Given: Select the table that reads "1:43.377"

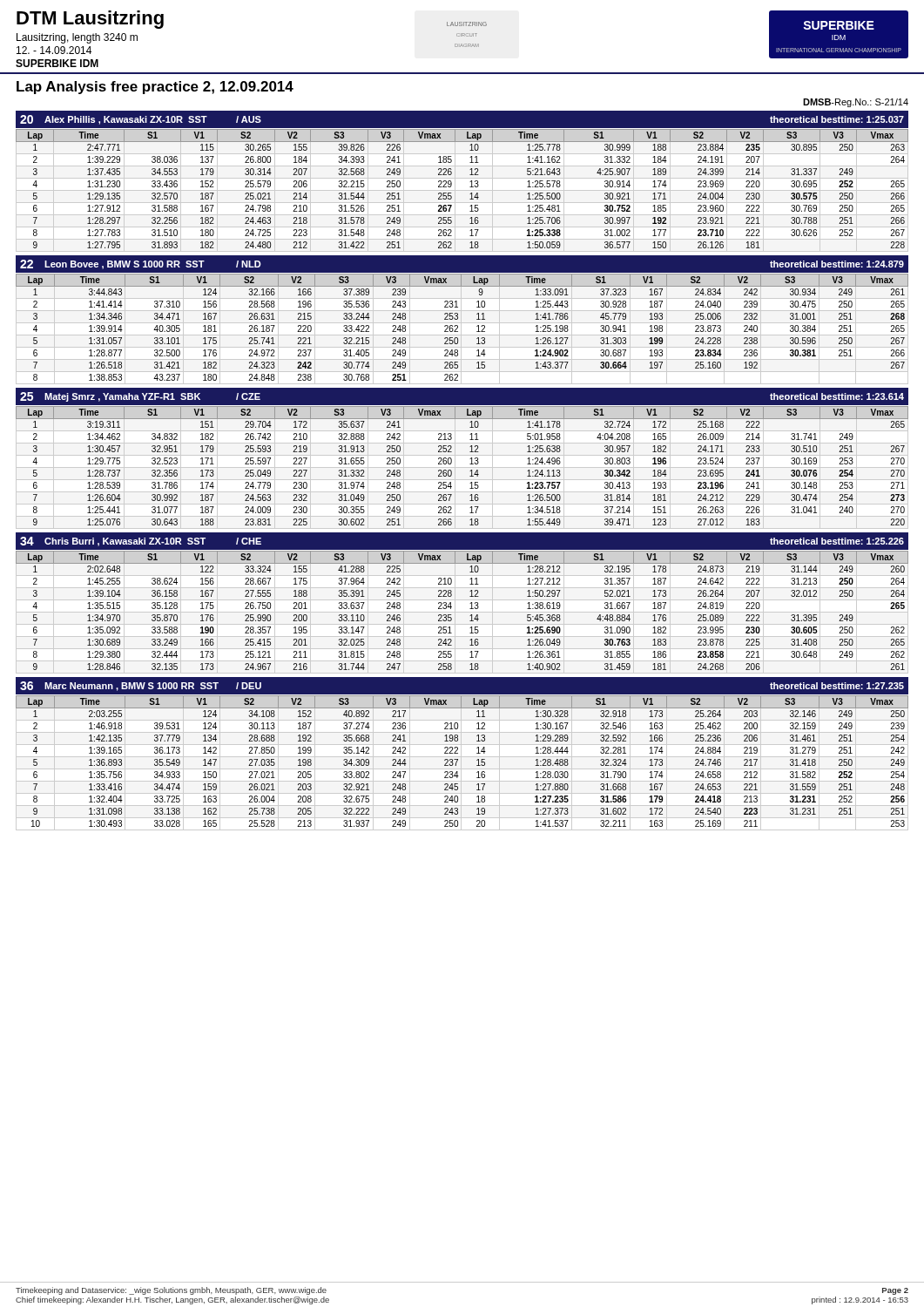Looking at the screenshot, I should [462, 329].
